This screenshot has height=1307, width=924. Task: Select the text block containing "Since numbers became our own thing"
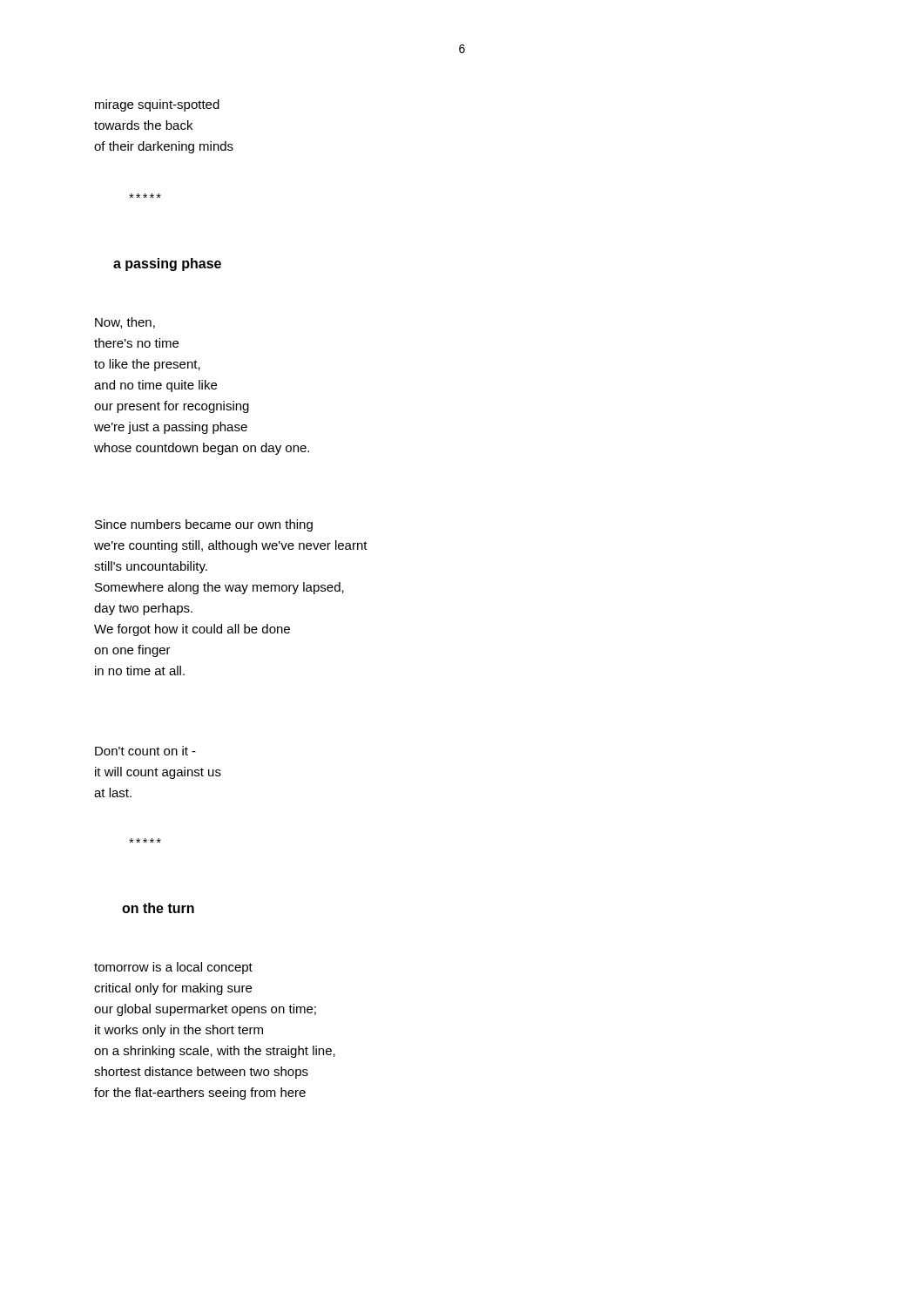pyautogui.click(x=231, y=597)
